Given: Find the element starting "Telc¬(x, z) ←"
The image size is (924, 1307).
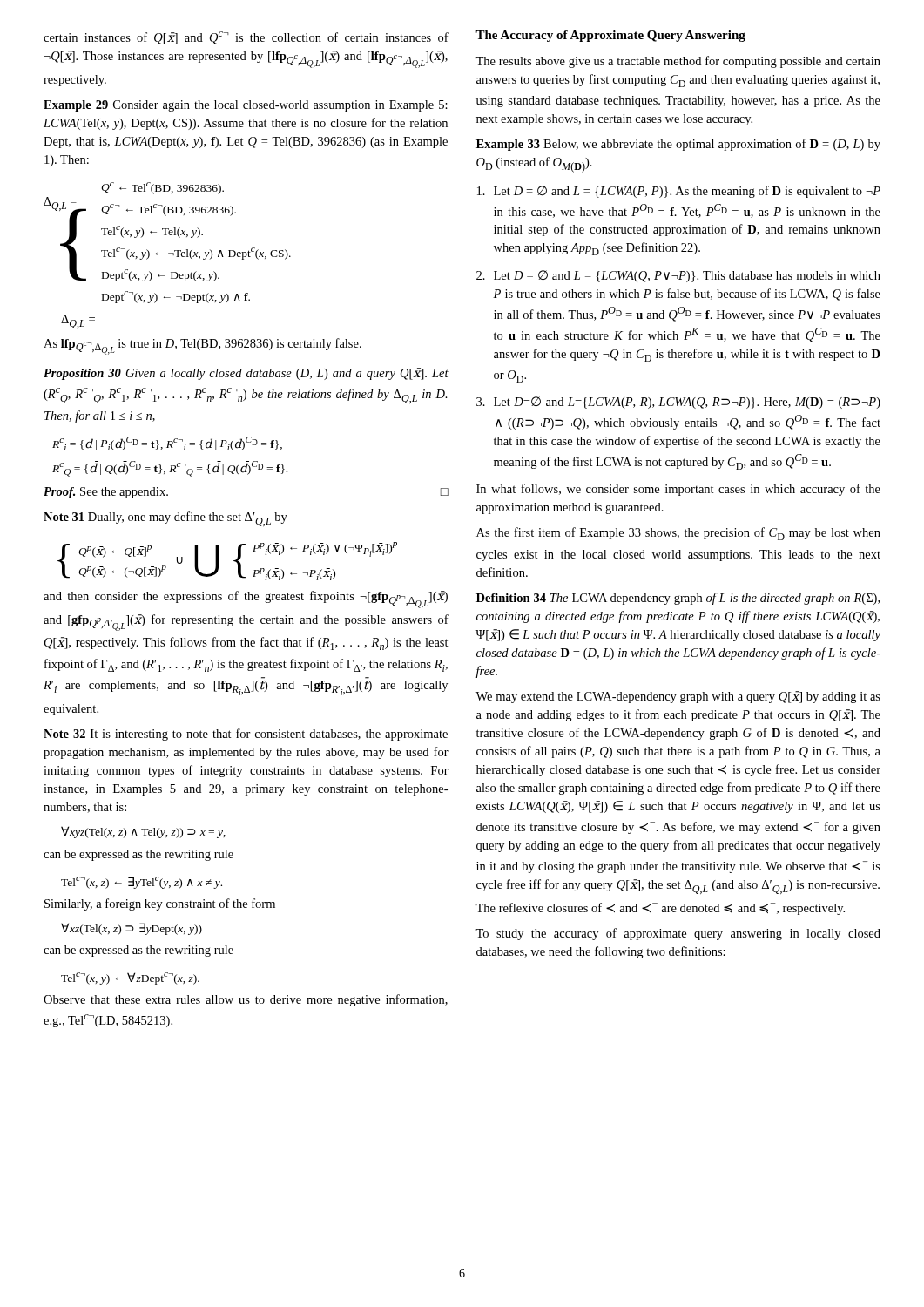Looking at the screenshot, I should (x=142, y=883).
